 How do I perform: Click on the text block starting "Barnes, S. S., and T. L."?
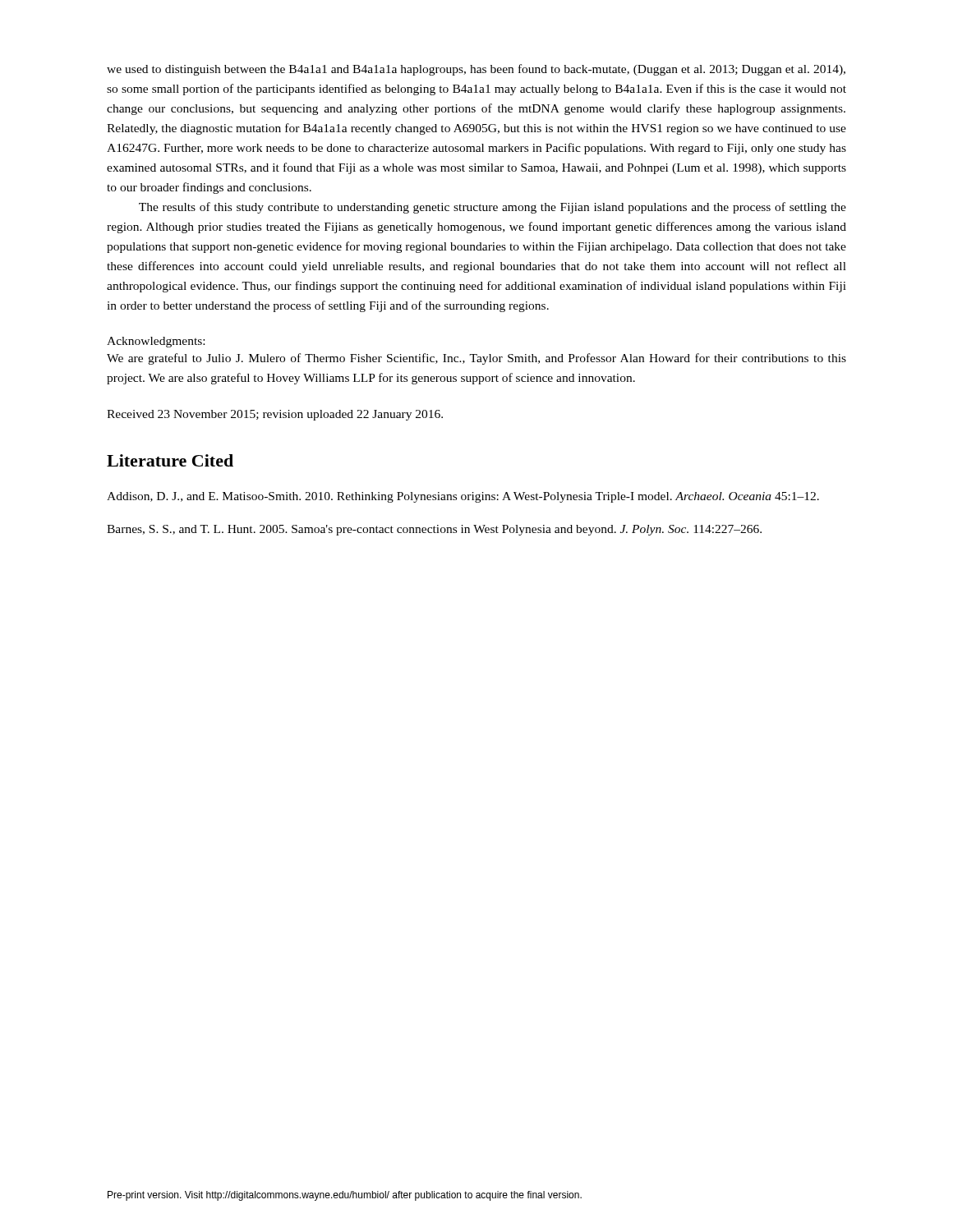click(435, 529)
